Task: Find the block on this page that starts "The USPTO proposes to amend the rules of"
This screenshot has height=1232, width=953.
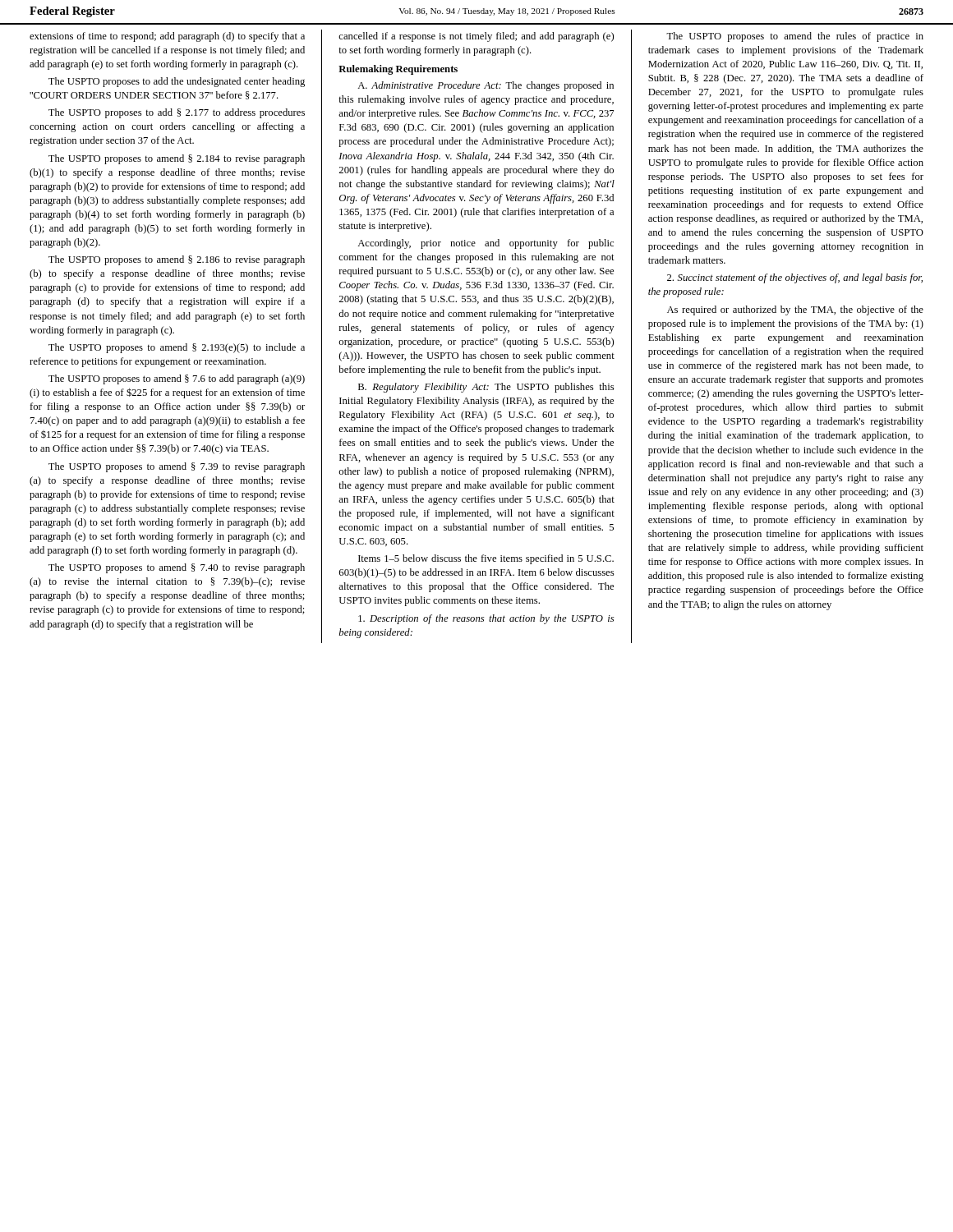Action: (x=786, y=321)
